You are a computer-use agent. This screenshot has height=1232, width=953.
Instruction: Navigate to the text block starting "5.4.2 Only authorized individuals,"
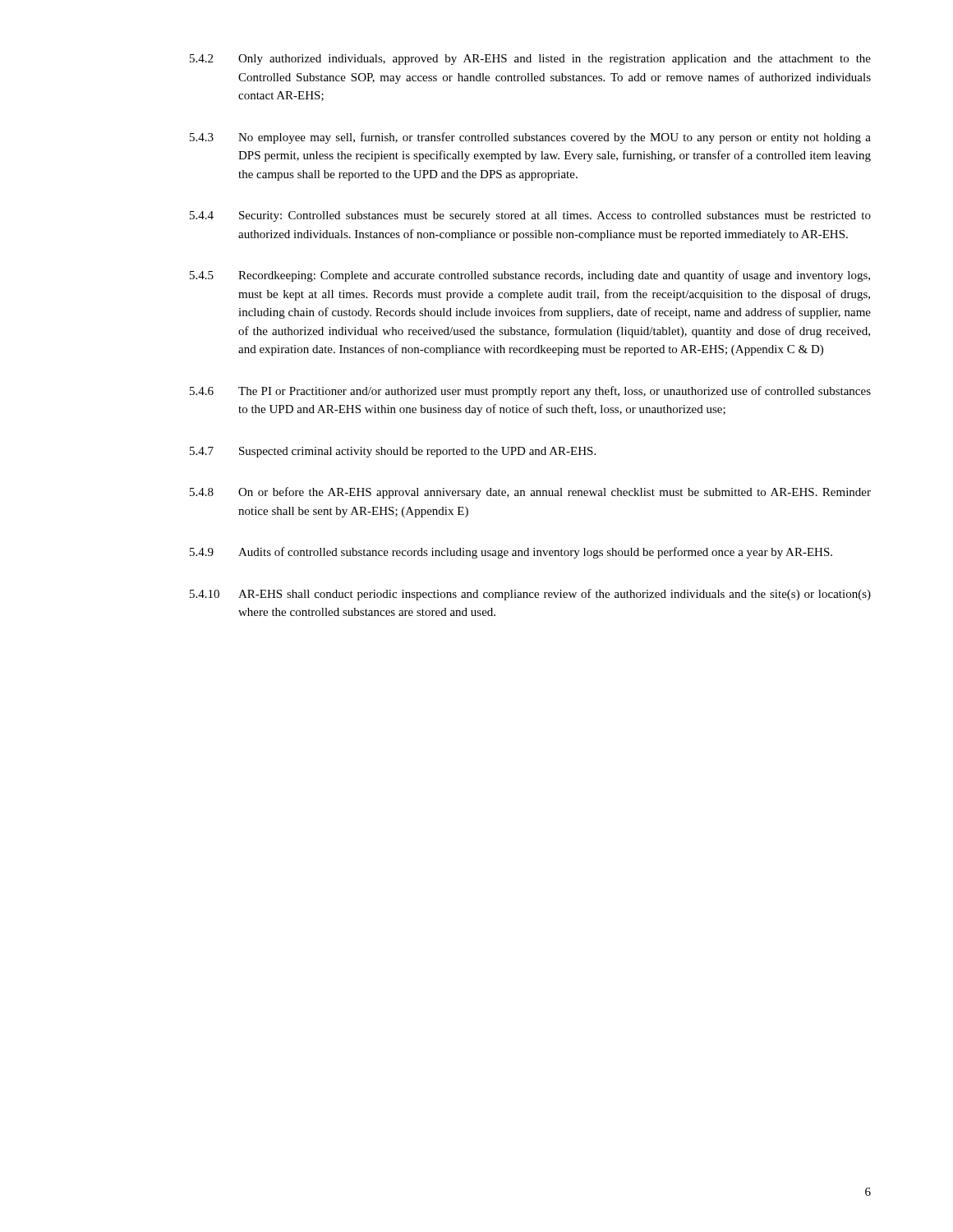[x=530, y=77]
